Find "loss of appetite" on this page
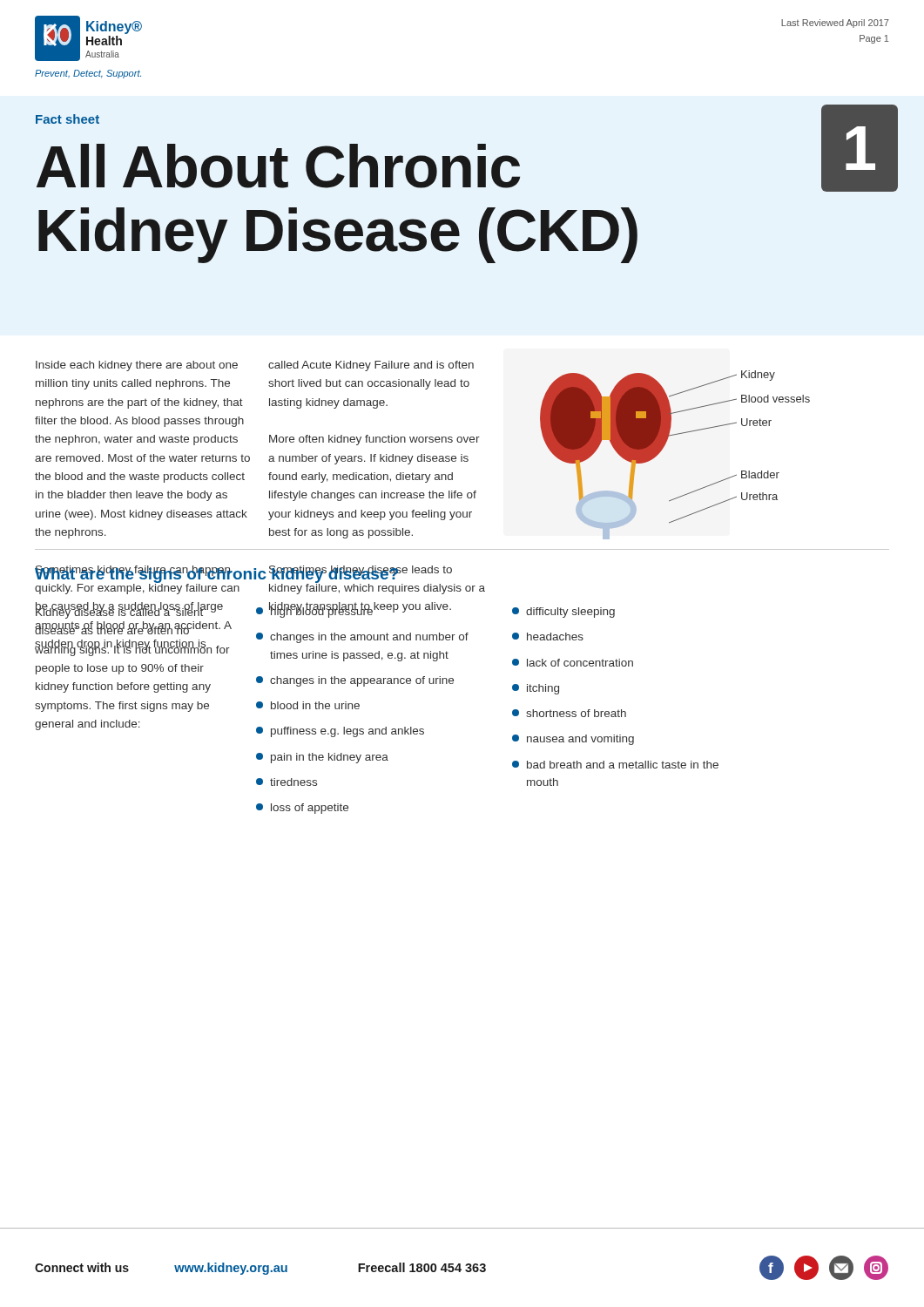 click(303, 807)
